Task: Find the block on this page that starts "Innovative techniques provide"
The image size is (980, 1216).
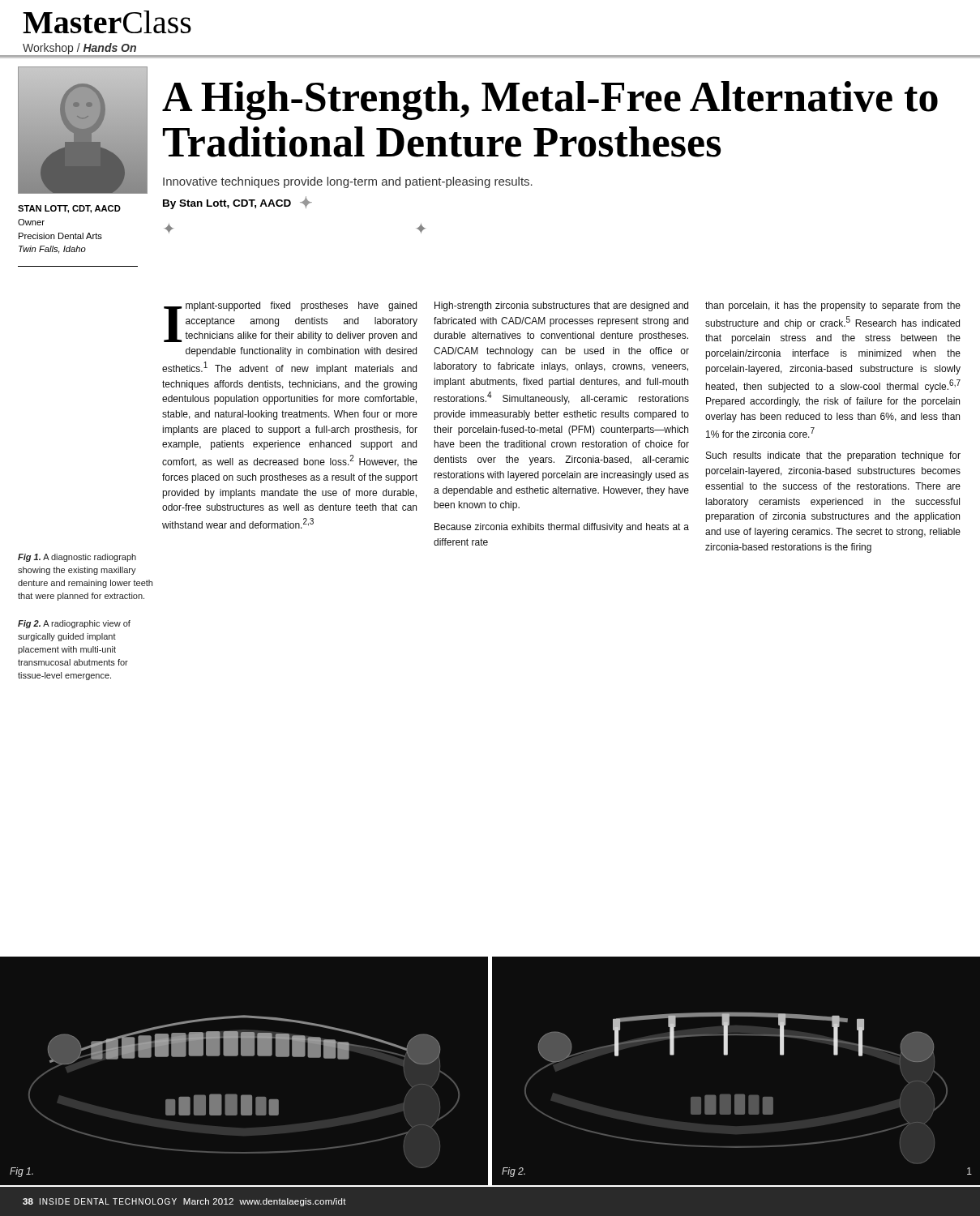Action: [x=348, y=181]
